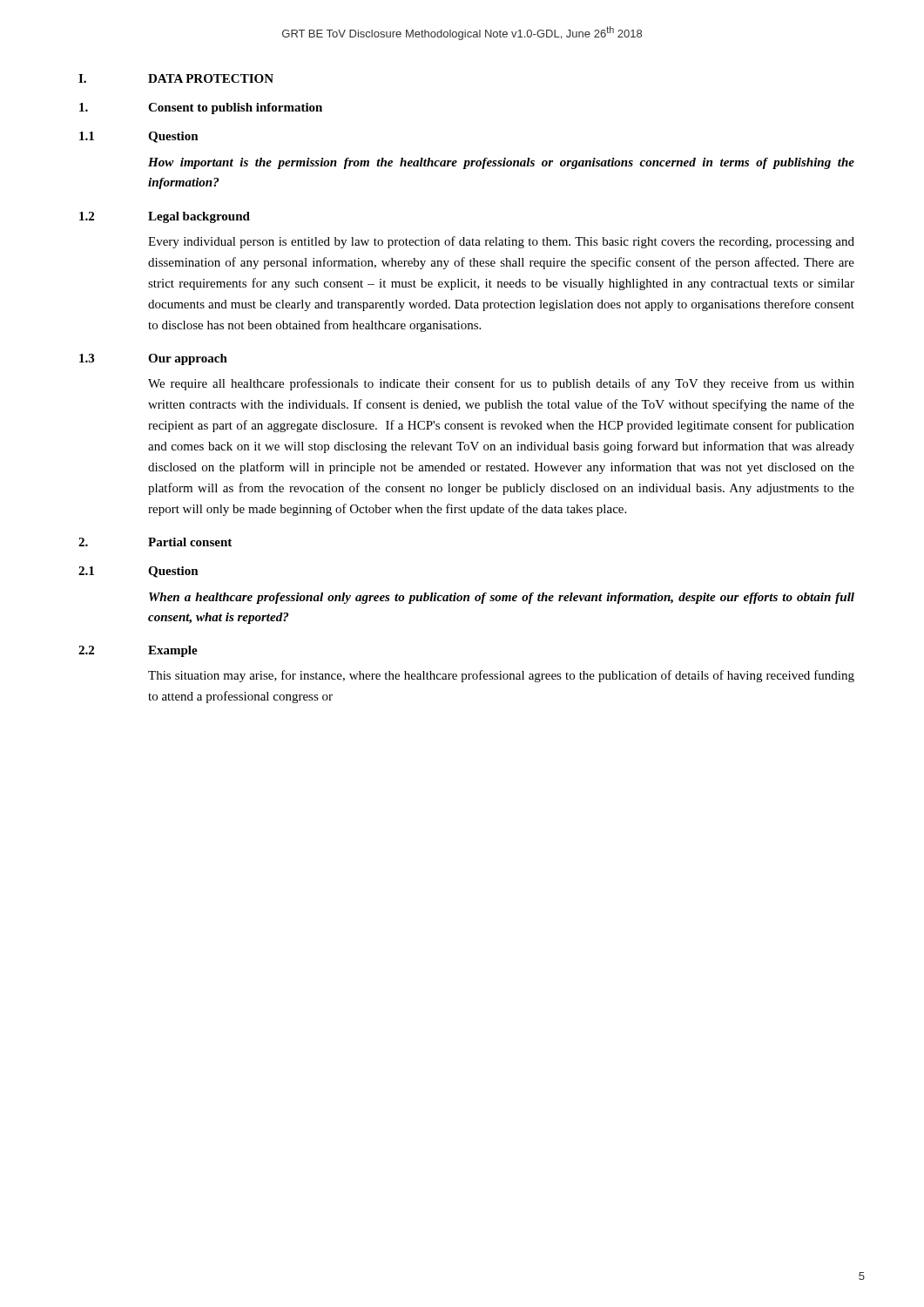The image size is (924, 1307).
Task: Navigate to the region starting "How important is the permission"
Action: (501, 172)
